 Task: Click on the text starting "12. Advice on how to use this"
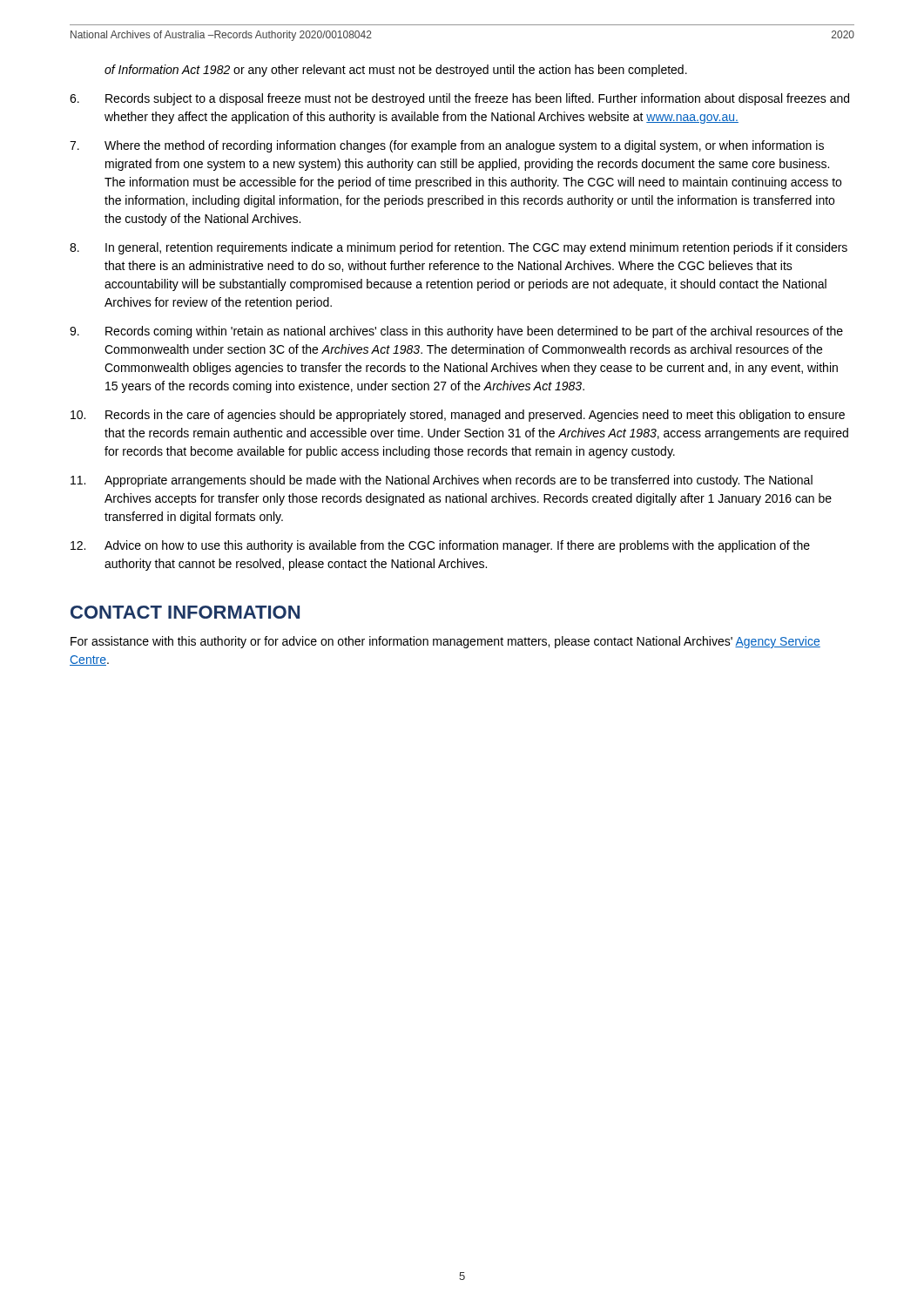click(x=462, y=555)
